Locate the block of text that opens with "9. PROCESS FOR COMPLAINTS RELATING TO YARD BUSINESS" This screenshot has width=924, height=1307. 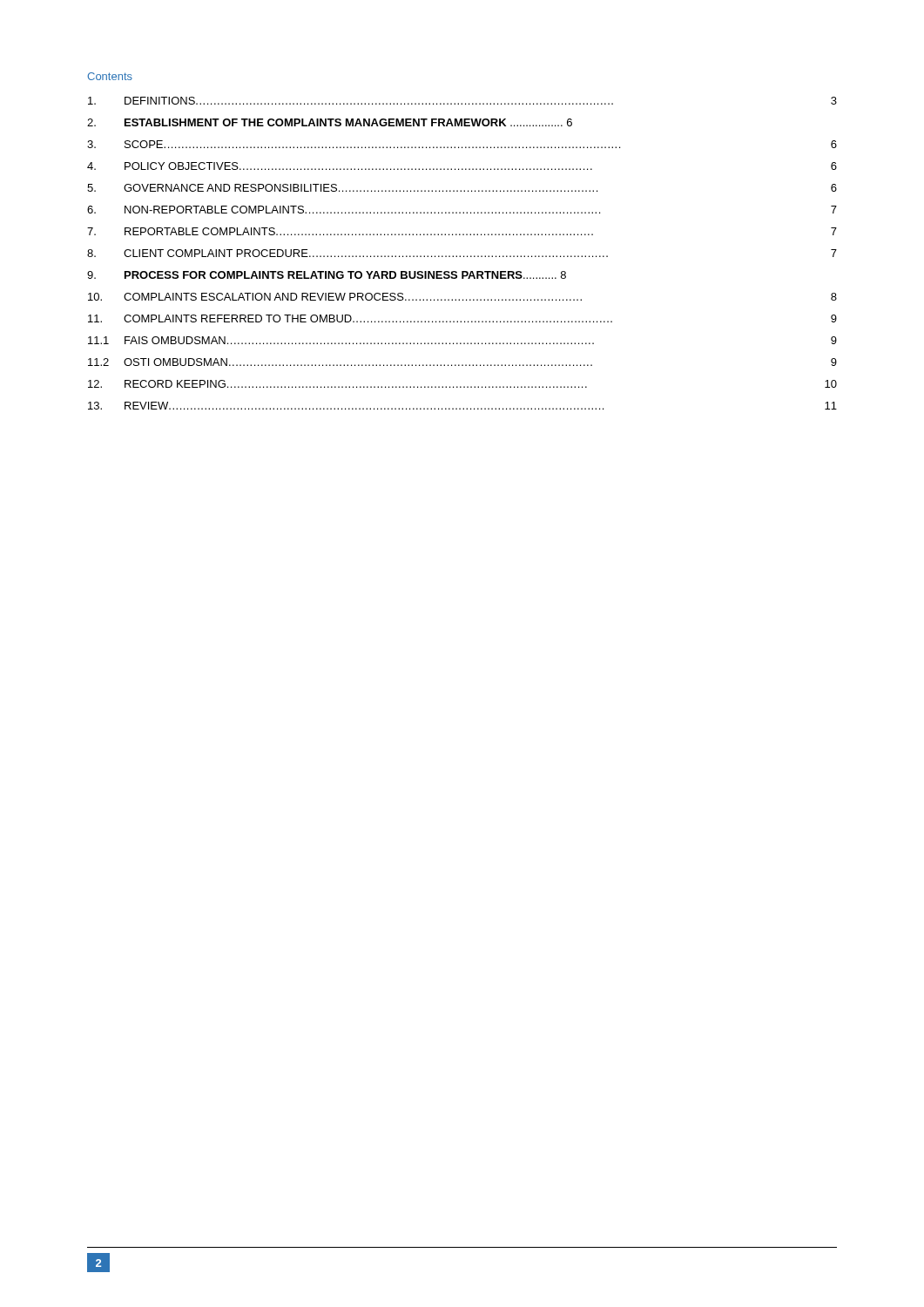[462, 275]
